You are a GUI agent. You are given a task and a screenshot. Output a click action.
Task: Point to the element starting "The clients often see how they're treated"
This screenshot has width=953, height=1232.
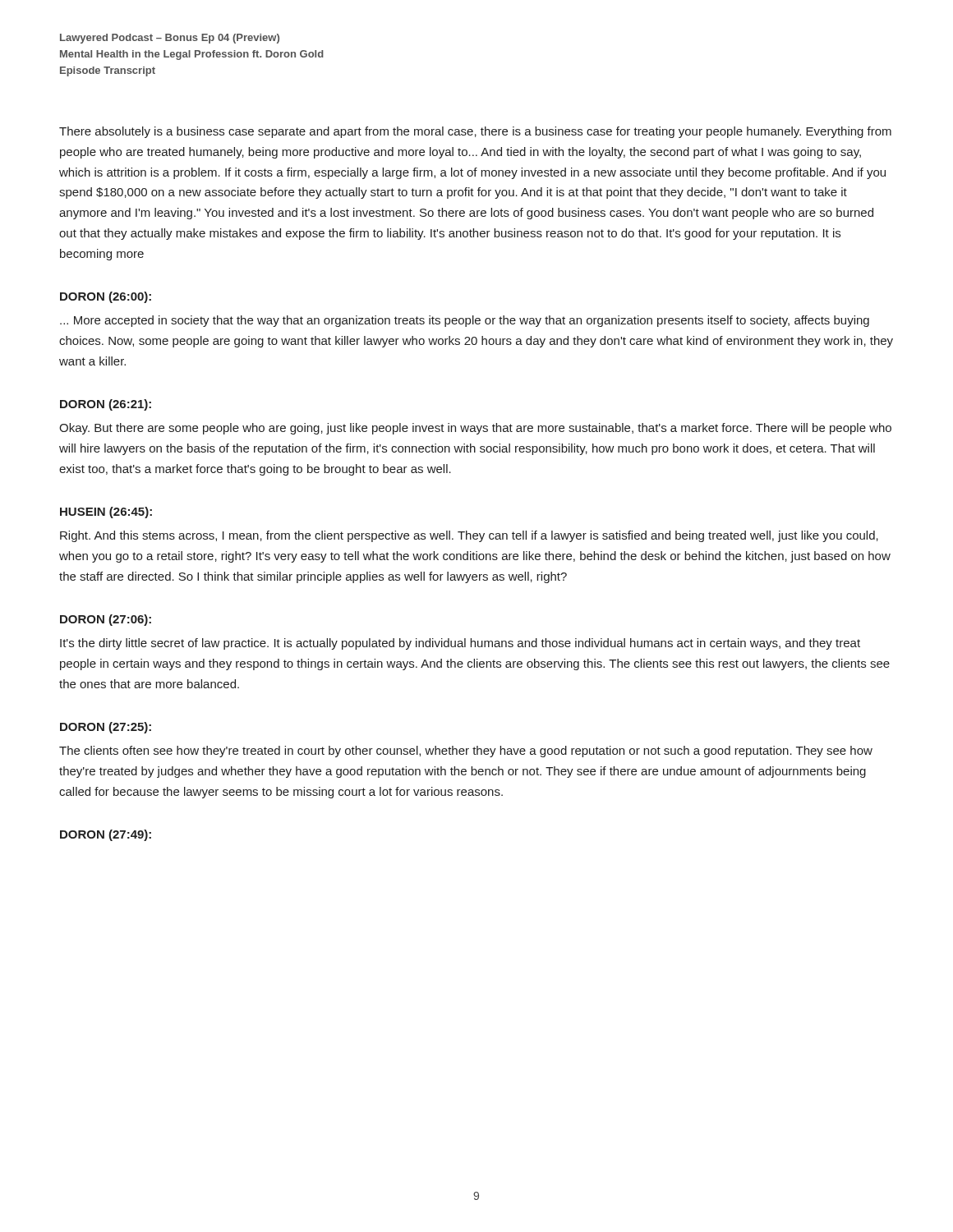(476, 771)
